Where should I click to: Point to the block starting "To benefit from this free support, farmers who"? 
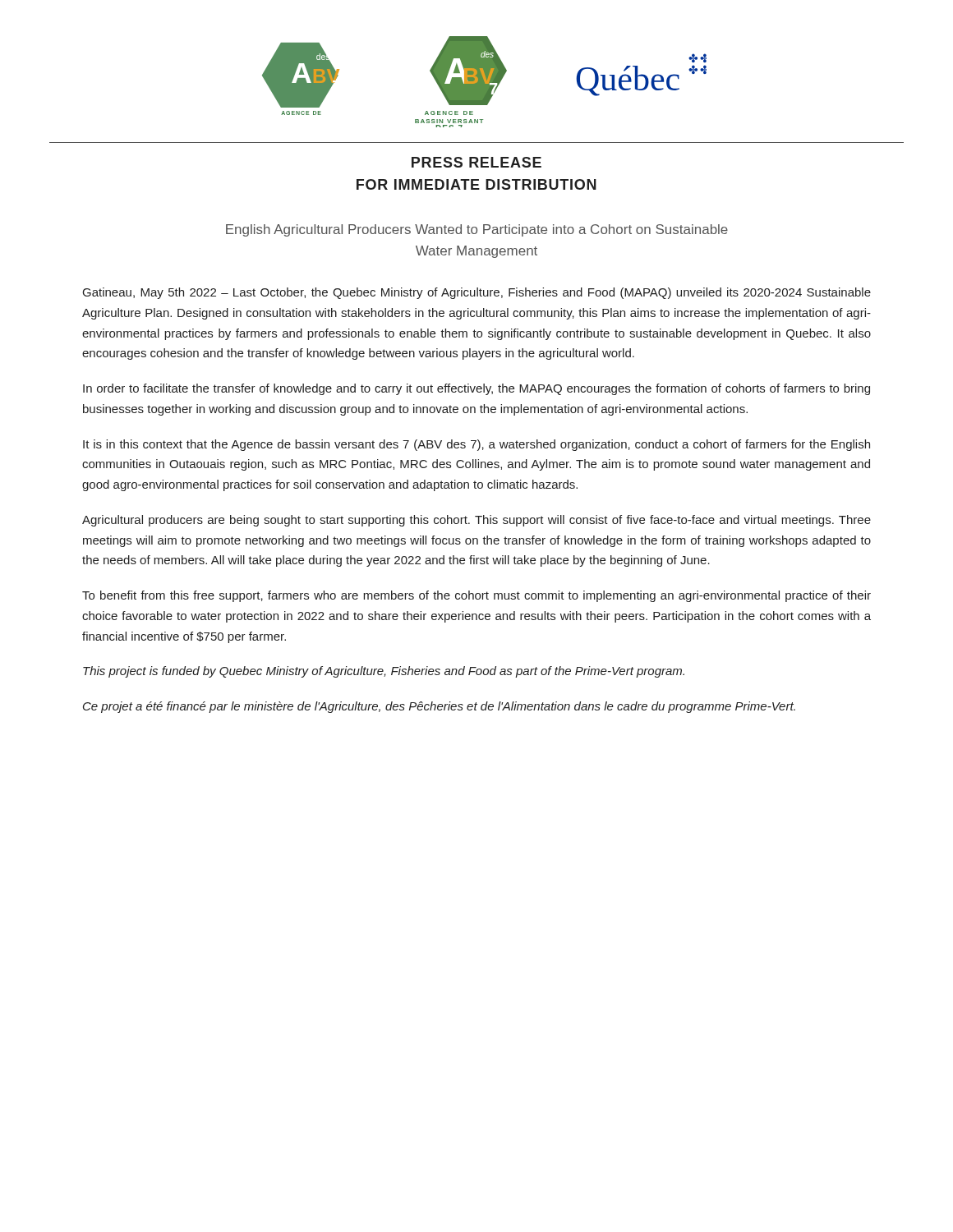(476, 615)
